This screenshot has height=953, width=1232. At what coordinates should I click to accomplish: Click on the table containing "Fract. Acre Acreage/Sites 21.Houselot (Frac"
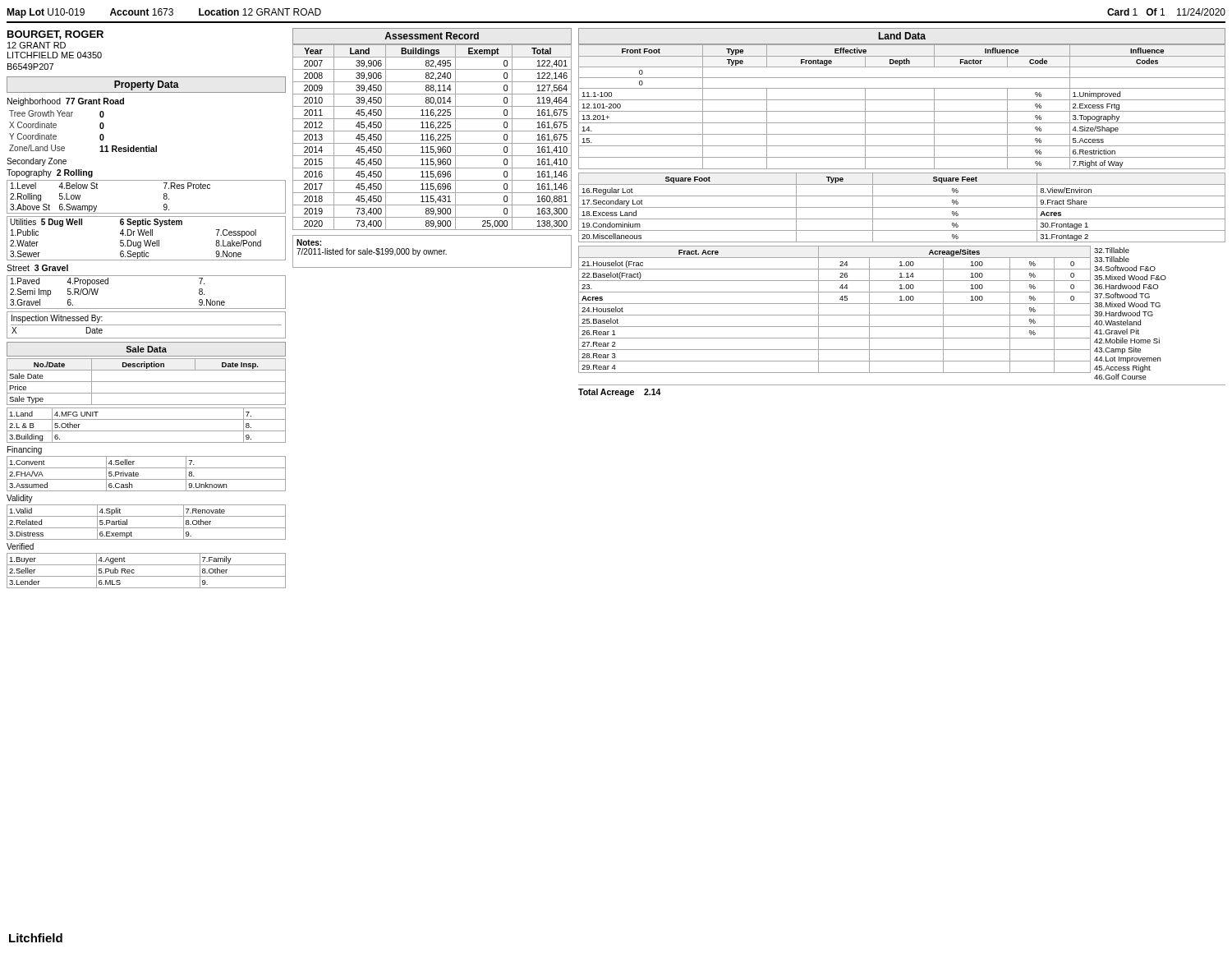pos(834,309)
